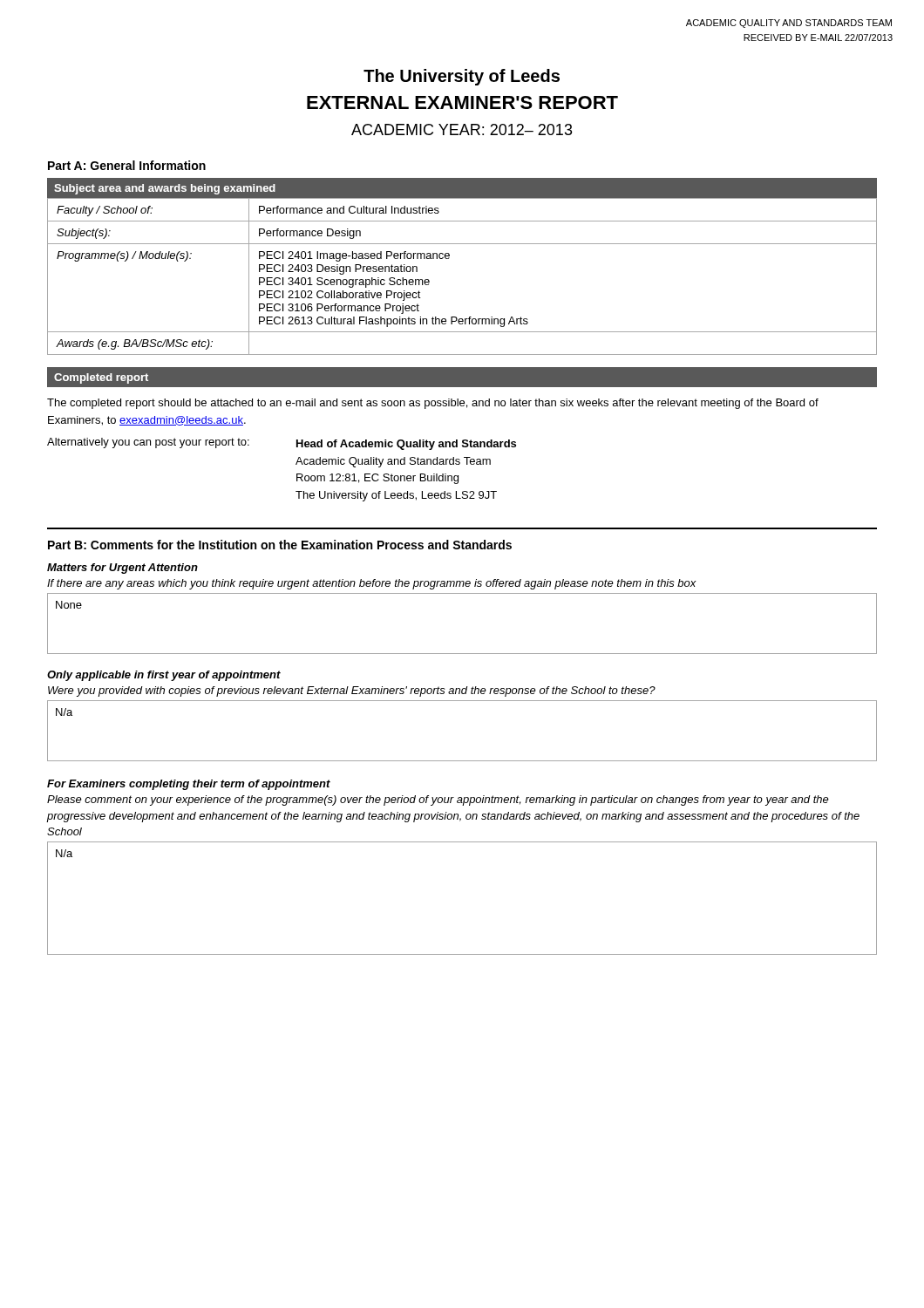Viewport: 924px width, 1308px height.
Task: Locate the text block with the text "If there are any areas which"
Action: [x=371, y=583]
